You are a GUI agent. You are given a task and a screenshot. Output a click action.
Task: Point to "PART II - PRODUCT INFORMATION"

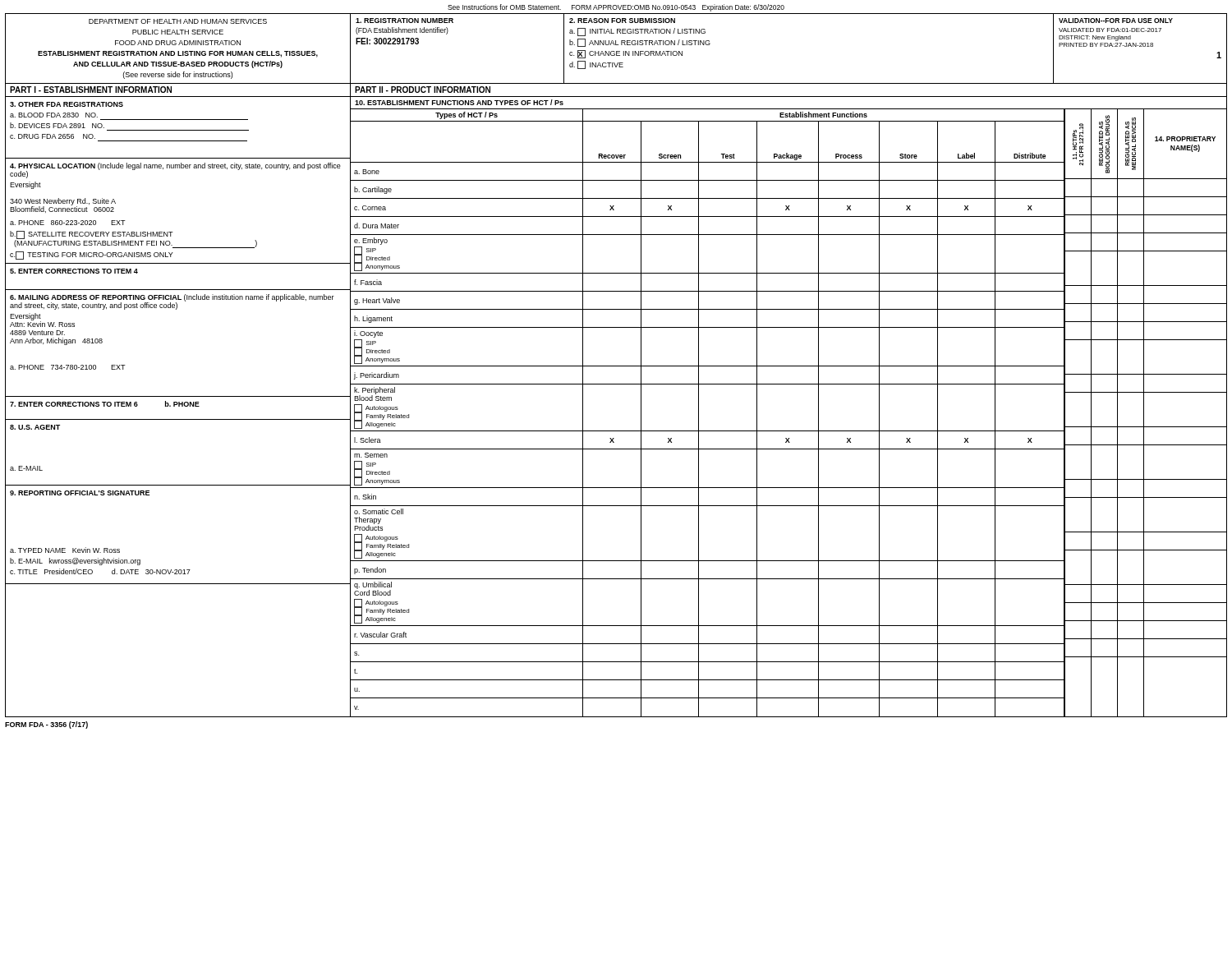(x=423, y=90)
